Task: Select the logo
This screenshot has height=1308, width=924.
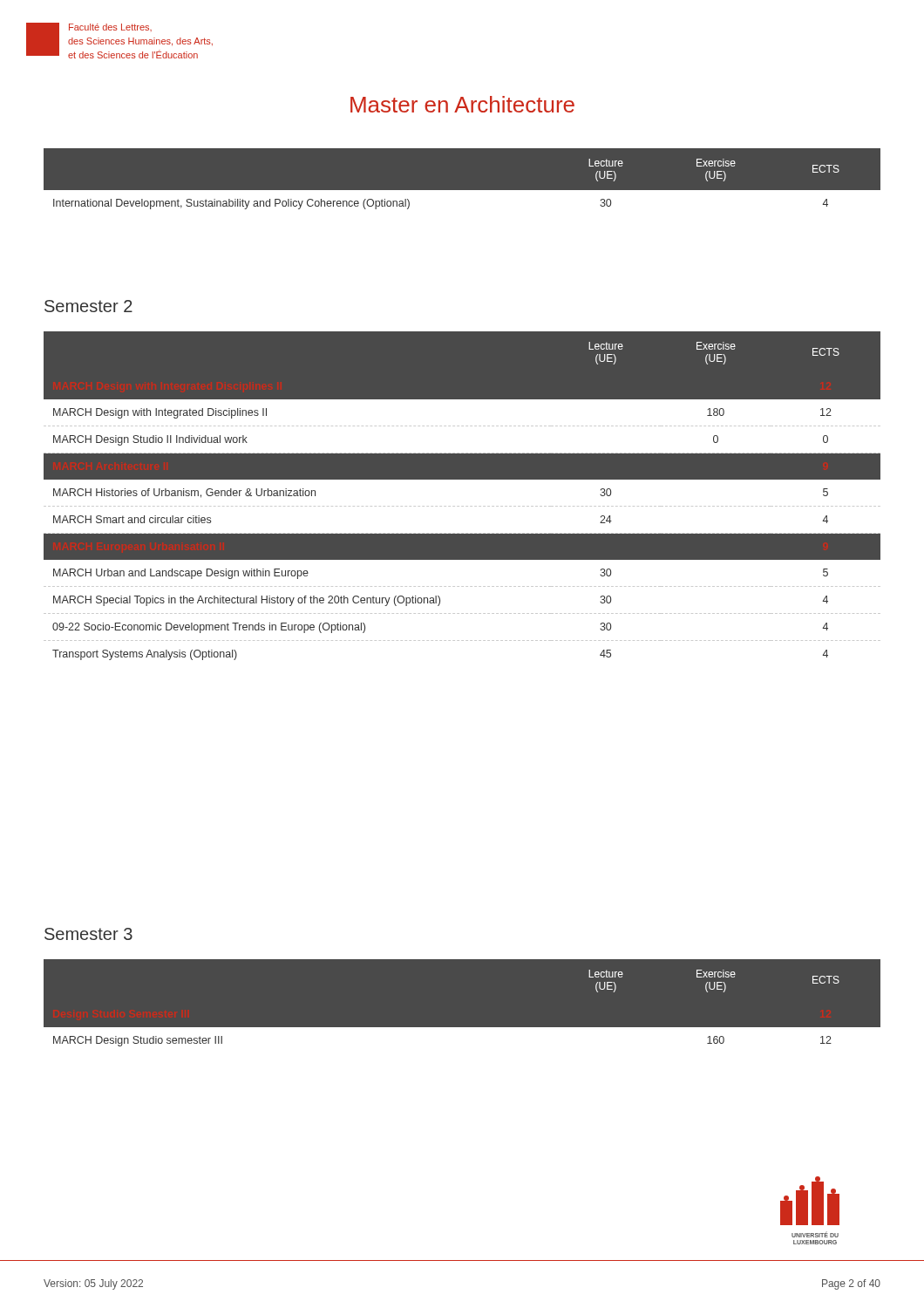Action: tap(815, 1211)
